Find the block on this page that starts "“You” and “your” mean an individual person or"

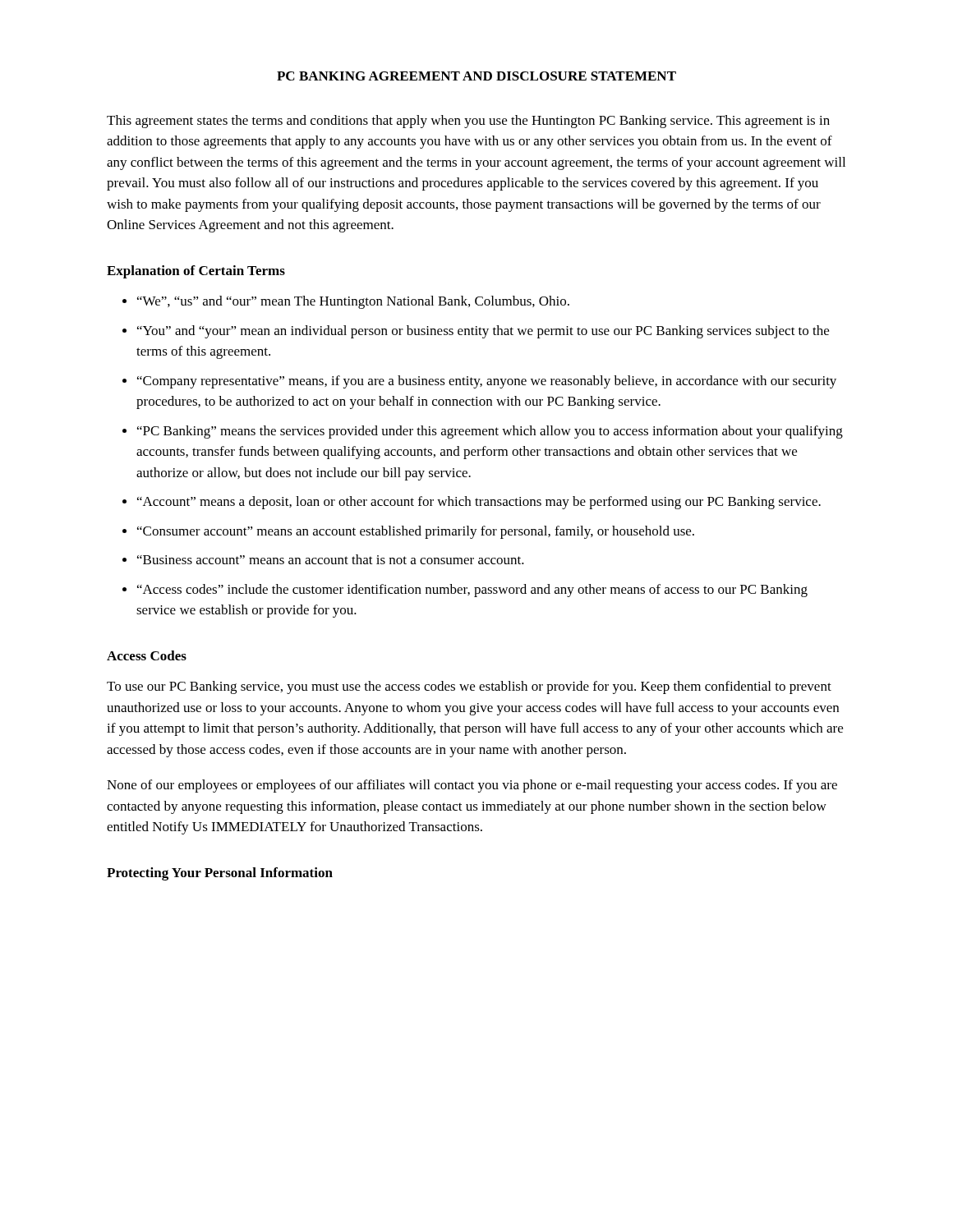[483, 341]
